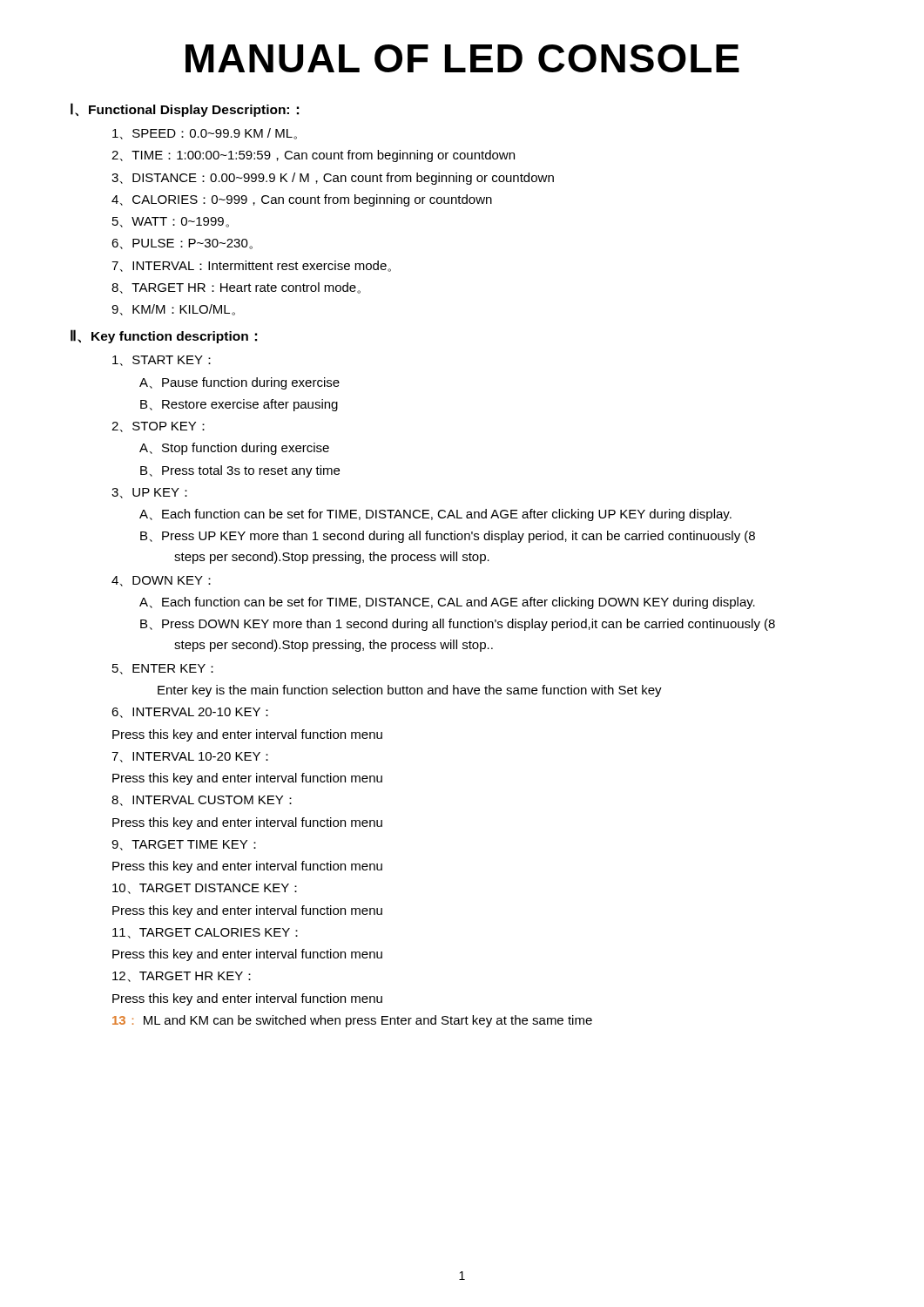Image resolution: width=924 pixels, height=1307 pixels.
Task: Click on the element starting "MANUAL OF LED CONSOLE"
Action: click(x=462, y=58)
